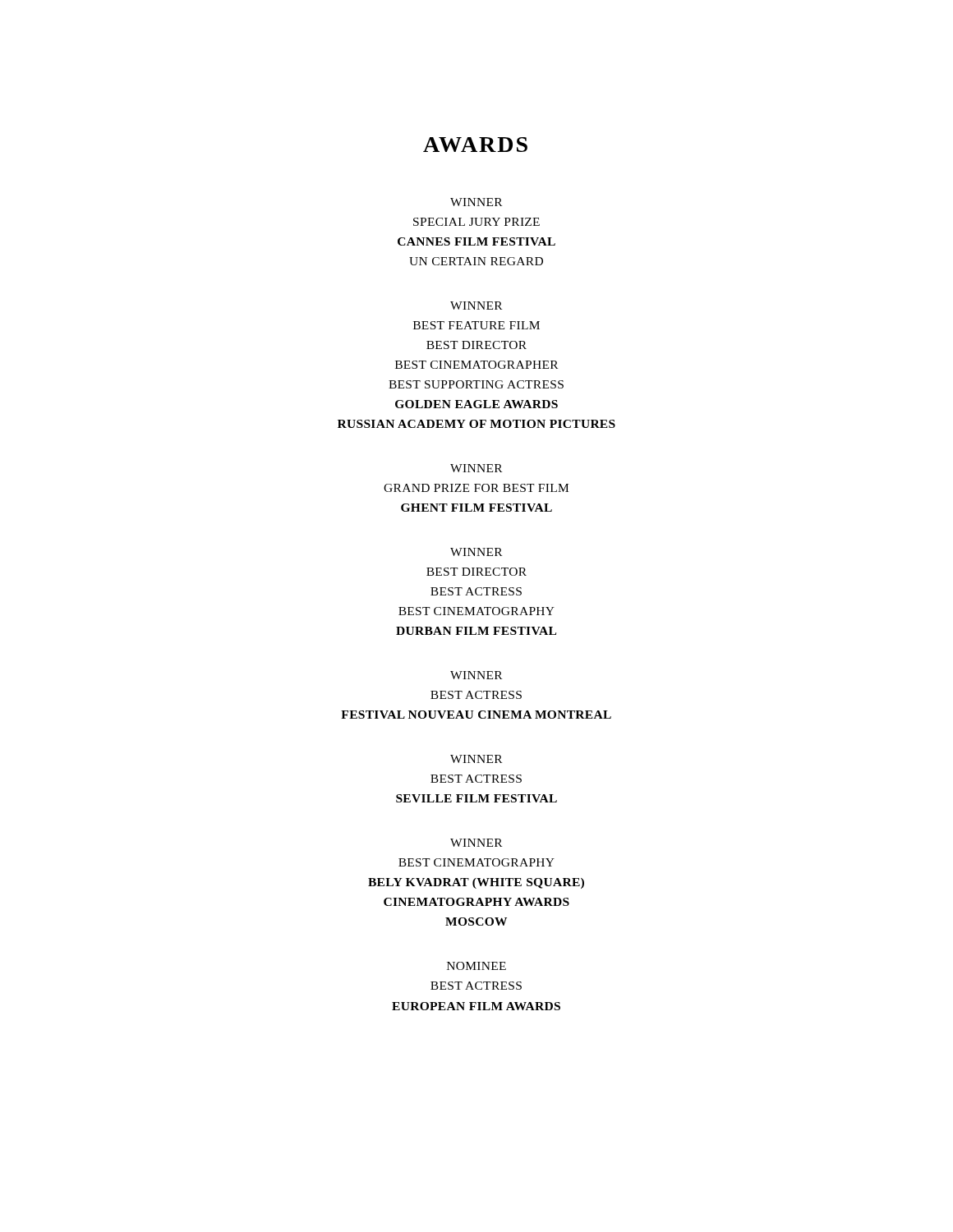
Task: Locate the title
Action: [x=476, y=144]
